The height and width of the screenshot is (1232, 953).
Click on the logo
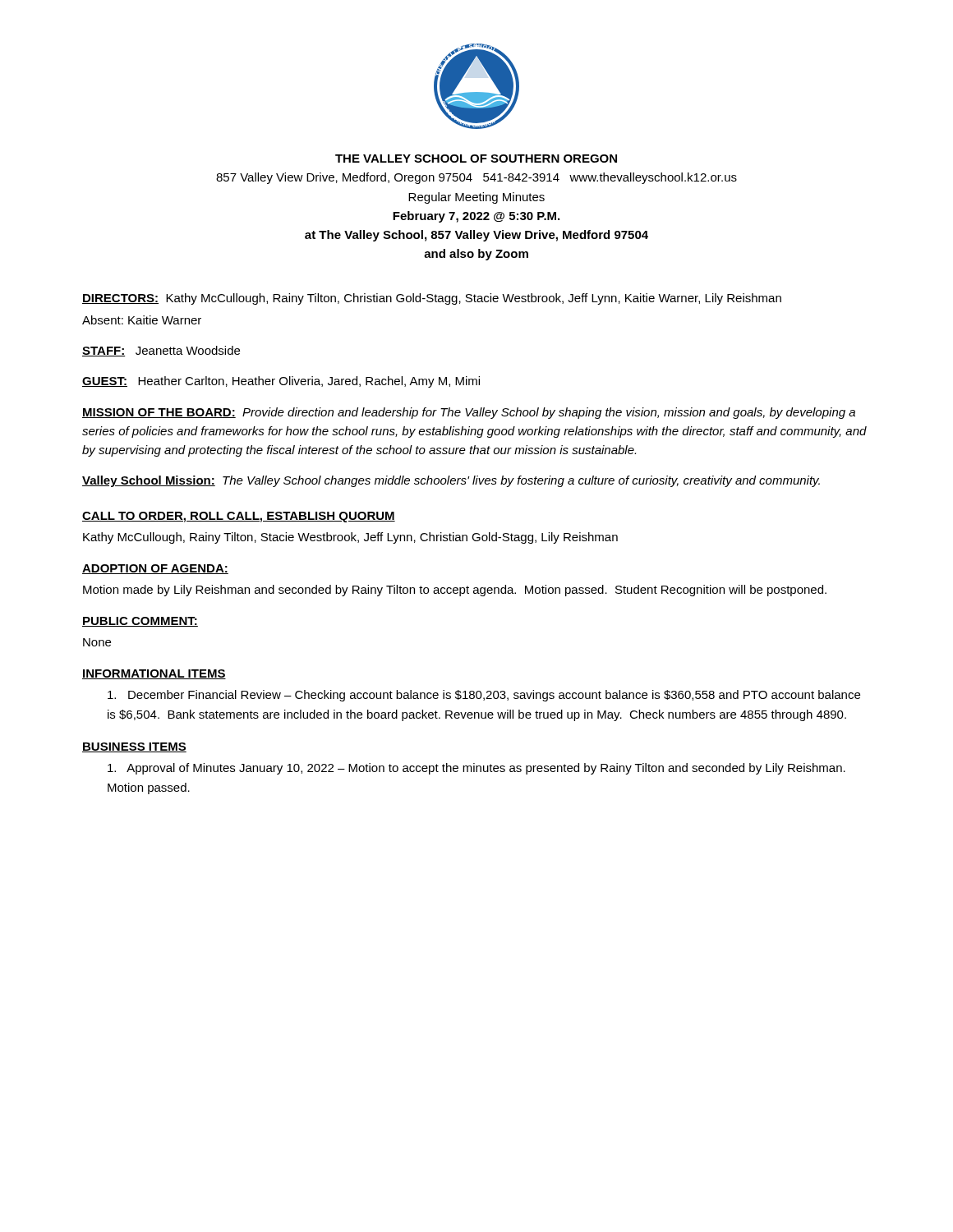point(476,87)
